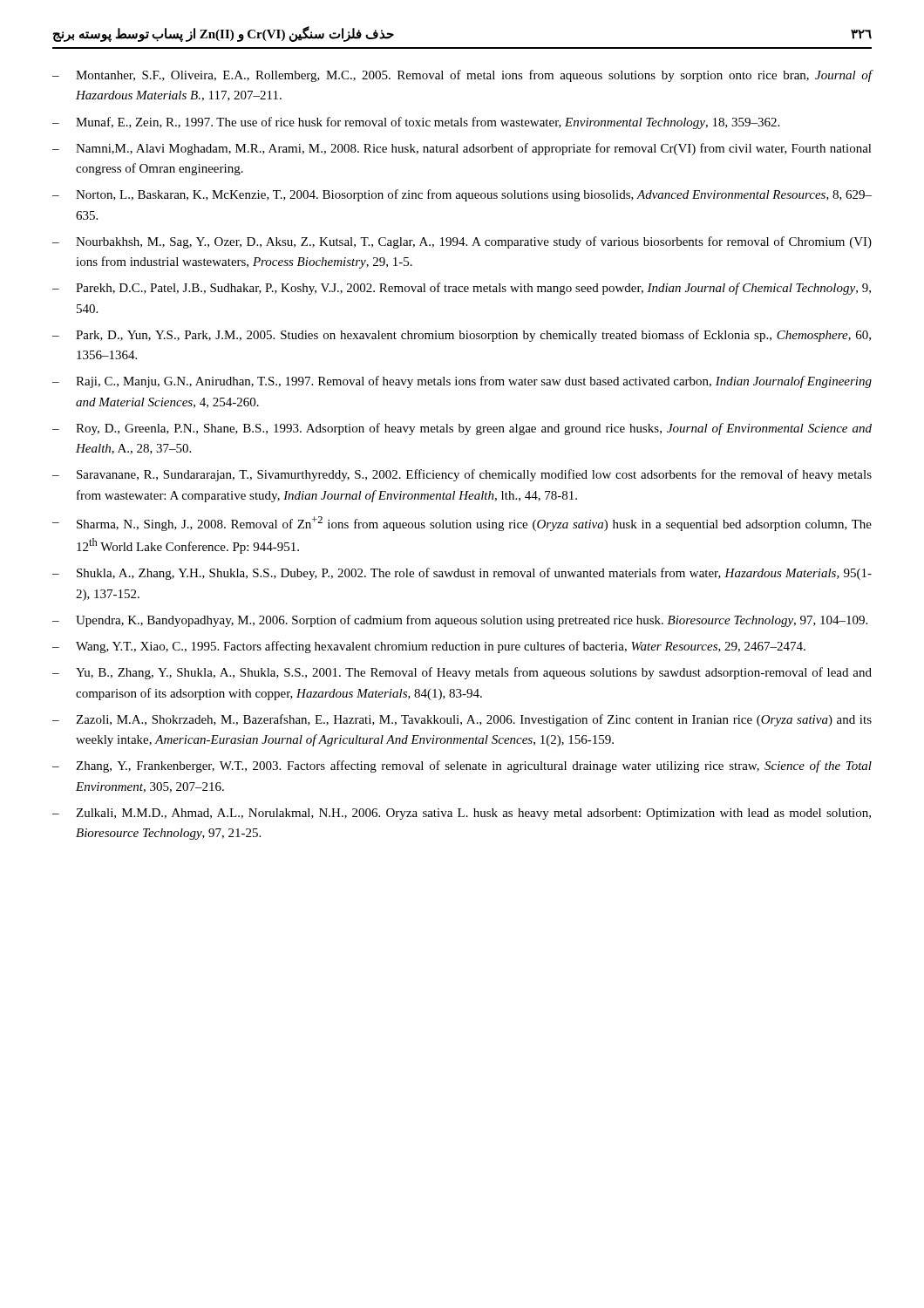Viewport: 924px width, 1308px height.
Task: Locate the passage starting "– Saravanane, R., Sundararajan, T., Sivamurthyreddy, S., 2002."
Action: 462,485
